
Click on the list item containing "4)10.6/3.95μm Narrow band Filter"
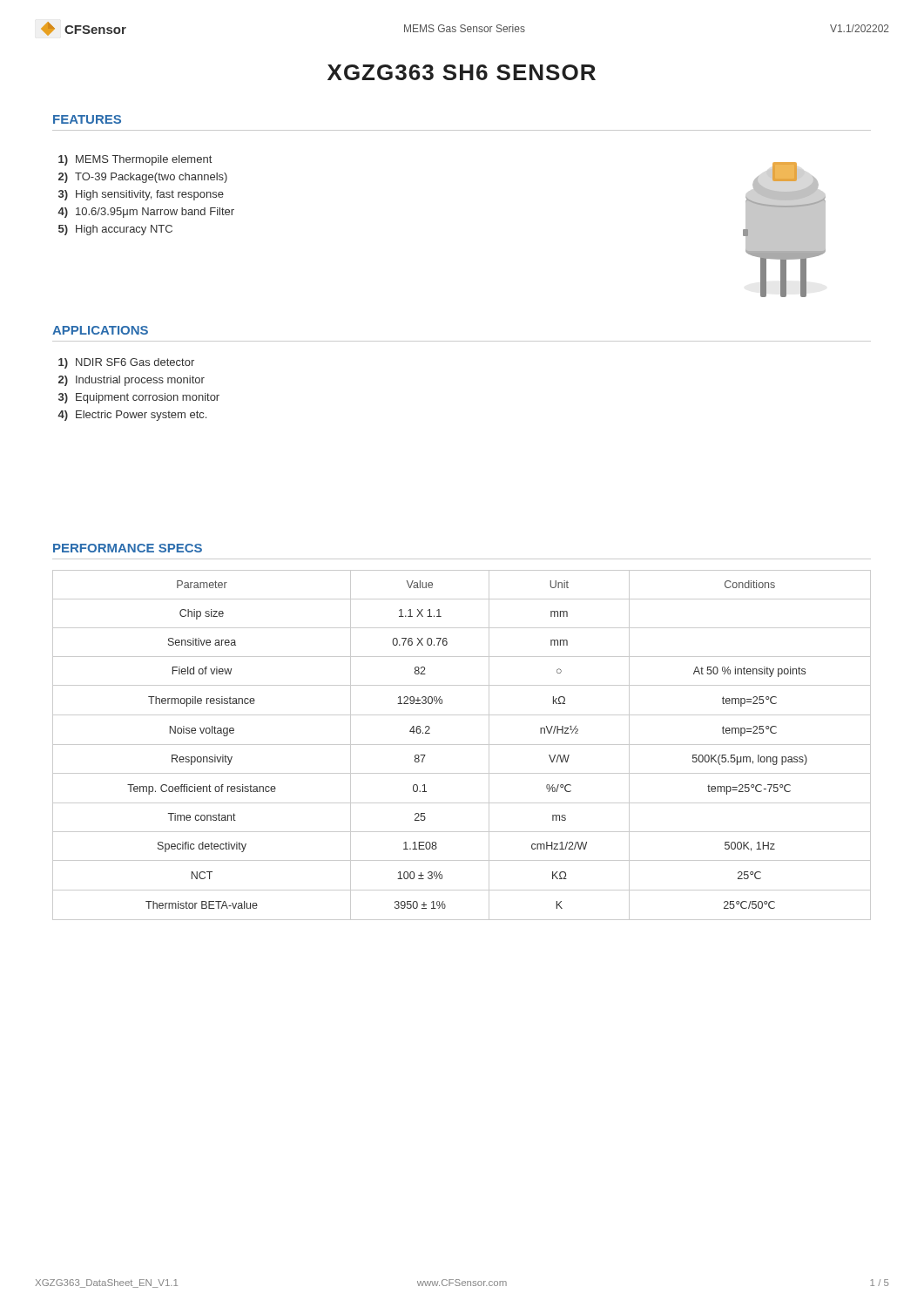143,211
